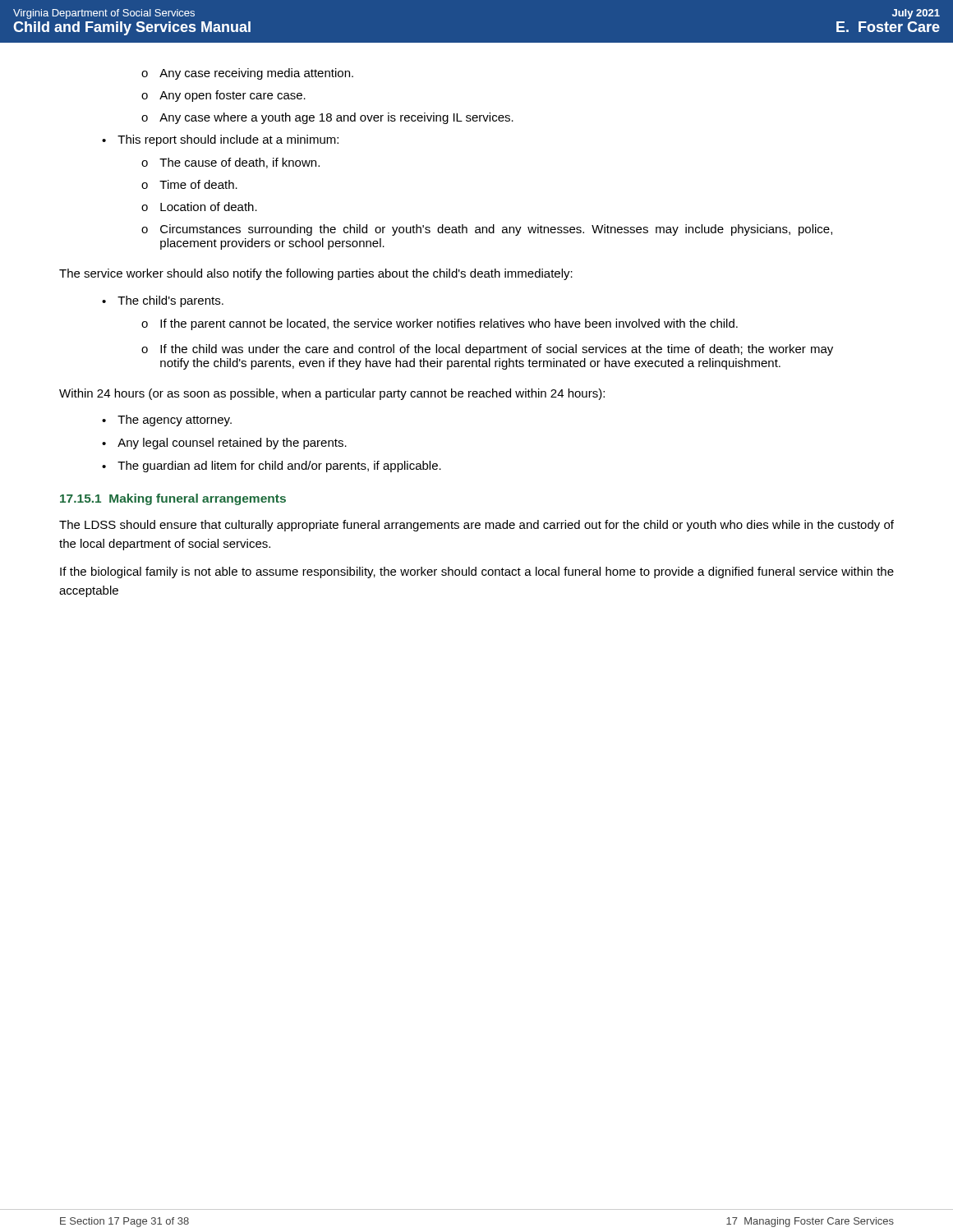Navigate to the block starting "o Circumstances surrounding the child or youth's death"
The height and width of the screenshot is (1232, 953).
click(487, 236)
